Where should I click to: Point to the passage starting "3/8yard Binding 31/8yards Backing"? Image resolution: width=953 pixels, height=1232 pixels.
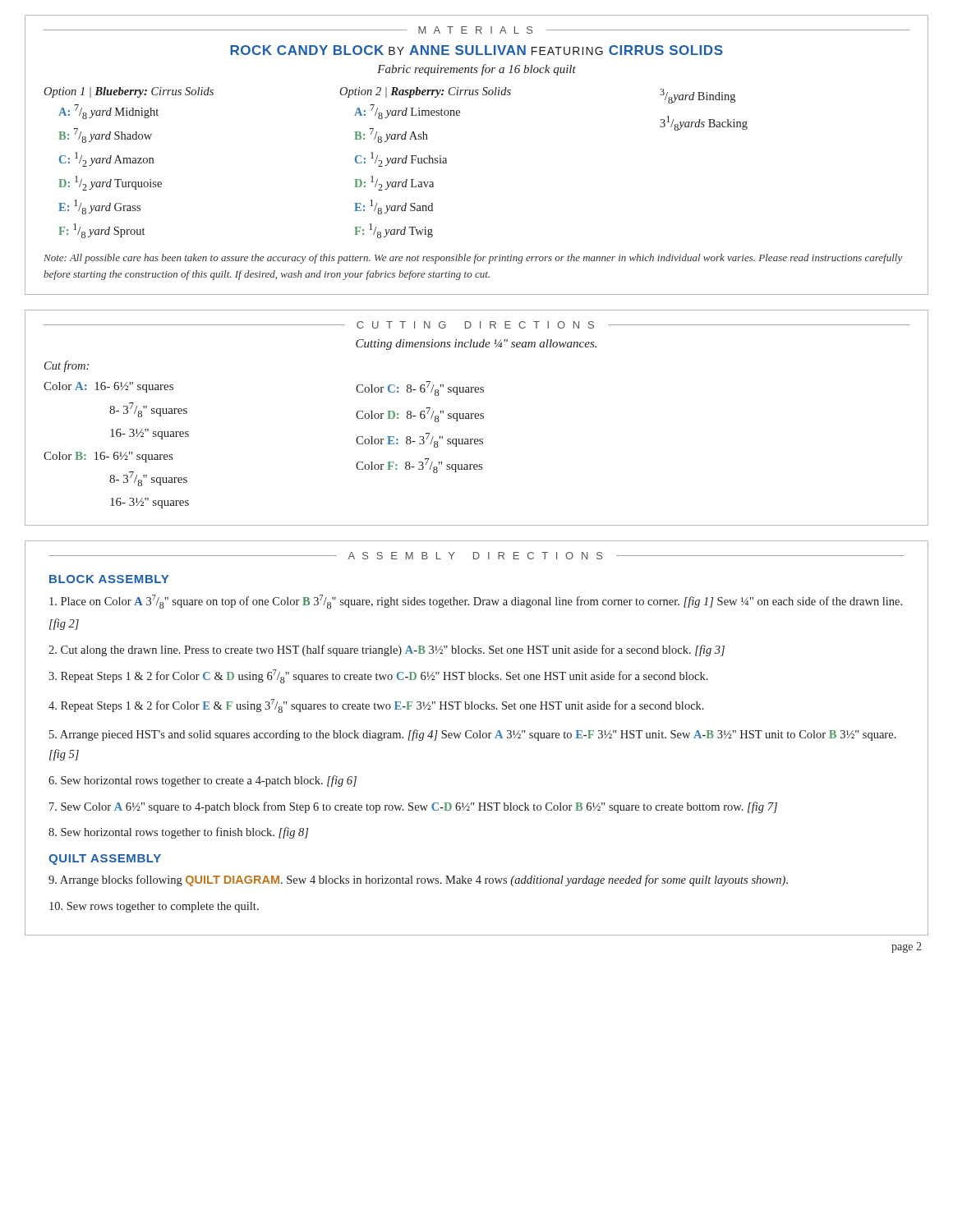(697, 96)
